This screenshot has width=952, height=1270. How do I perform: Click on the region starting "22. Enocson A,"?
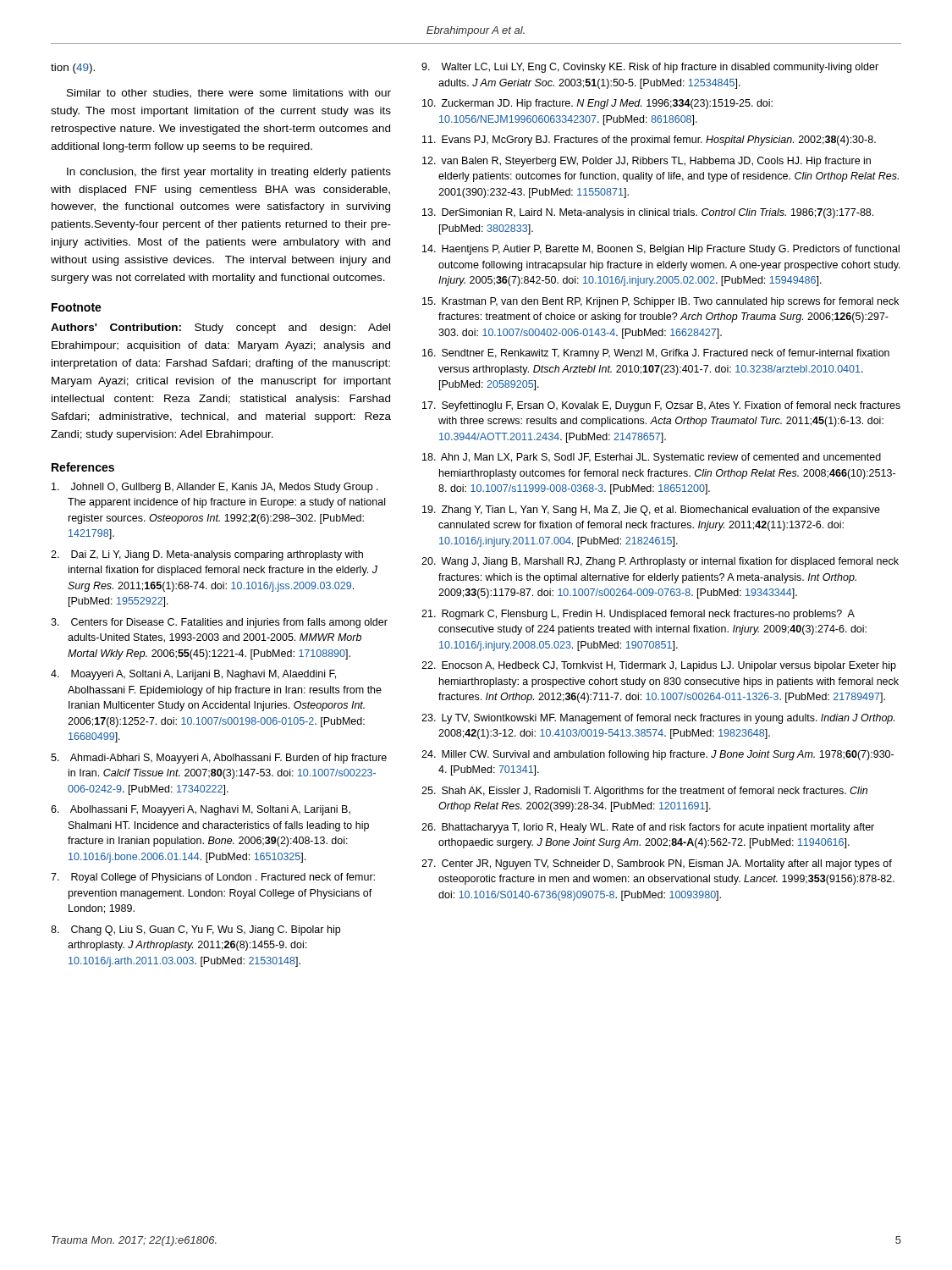(661, 681)
